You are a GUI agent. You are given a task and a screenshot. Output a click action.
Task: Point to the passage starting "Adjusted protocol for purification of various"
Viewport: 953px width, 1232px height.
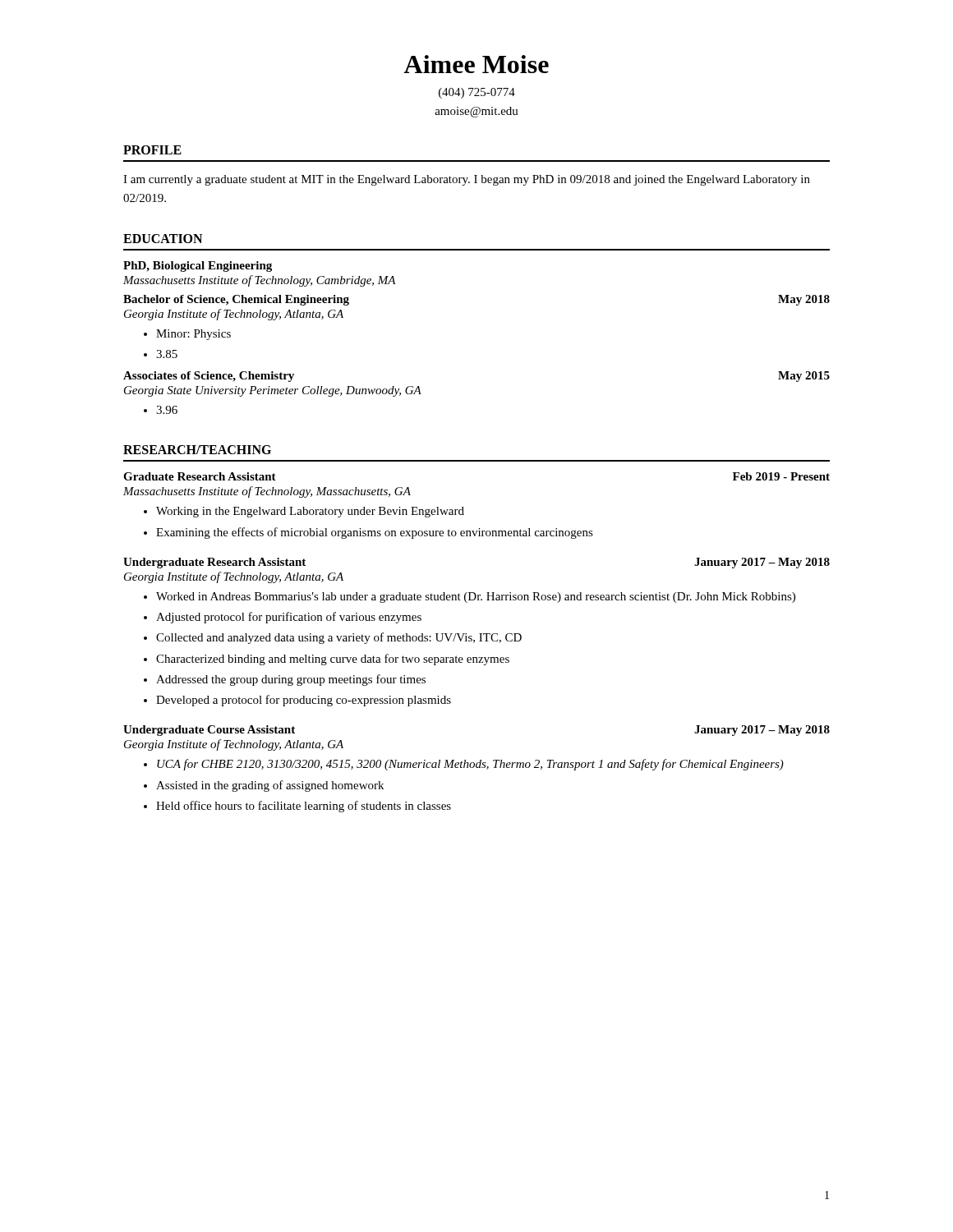point(289,617)
